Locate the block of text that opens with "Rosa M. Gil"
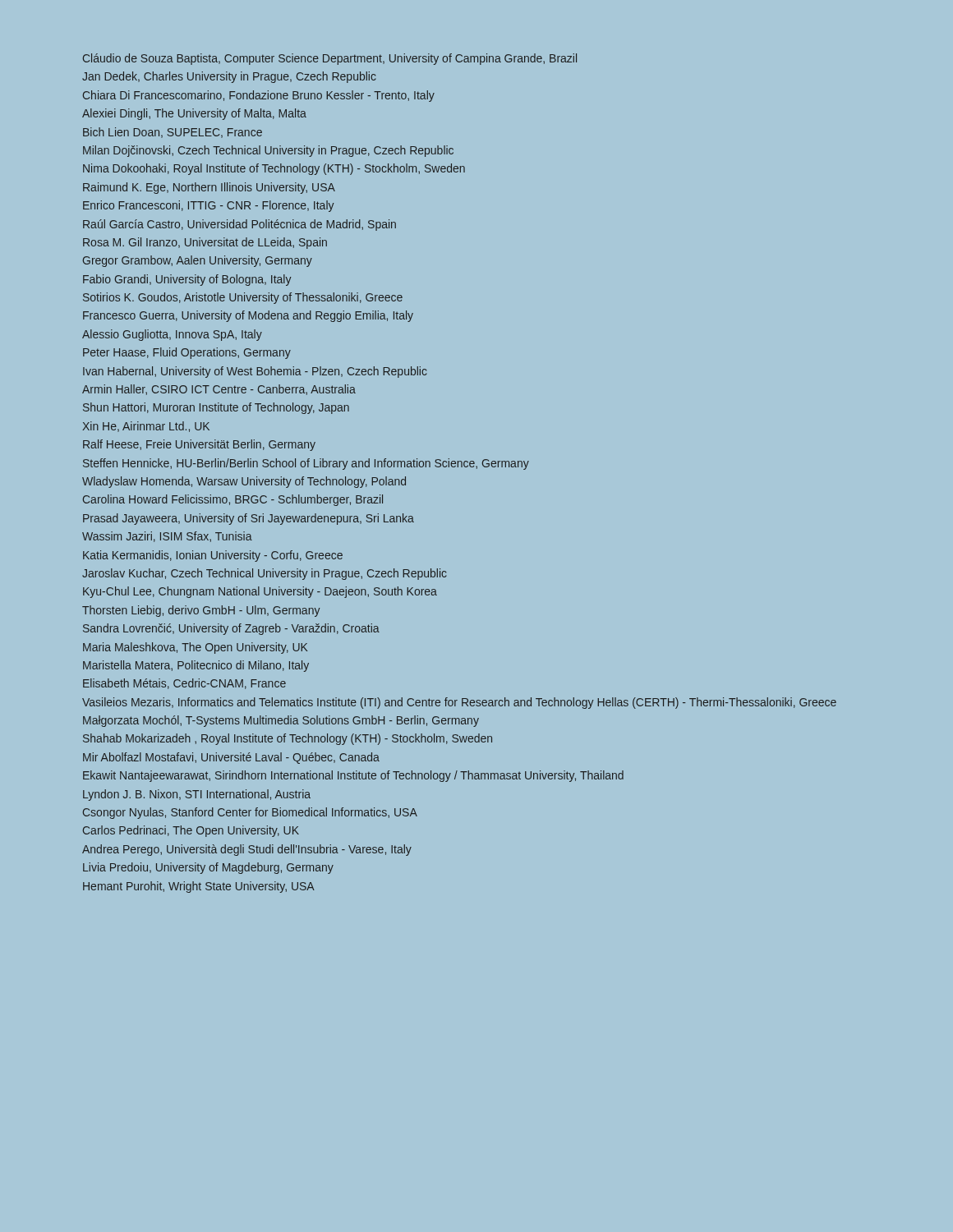This screenshot has width=953, height=1232. click(205, 242)
